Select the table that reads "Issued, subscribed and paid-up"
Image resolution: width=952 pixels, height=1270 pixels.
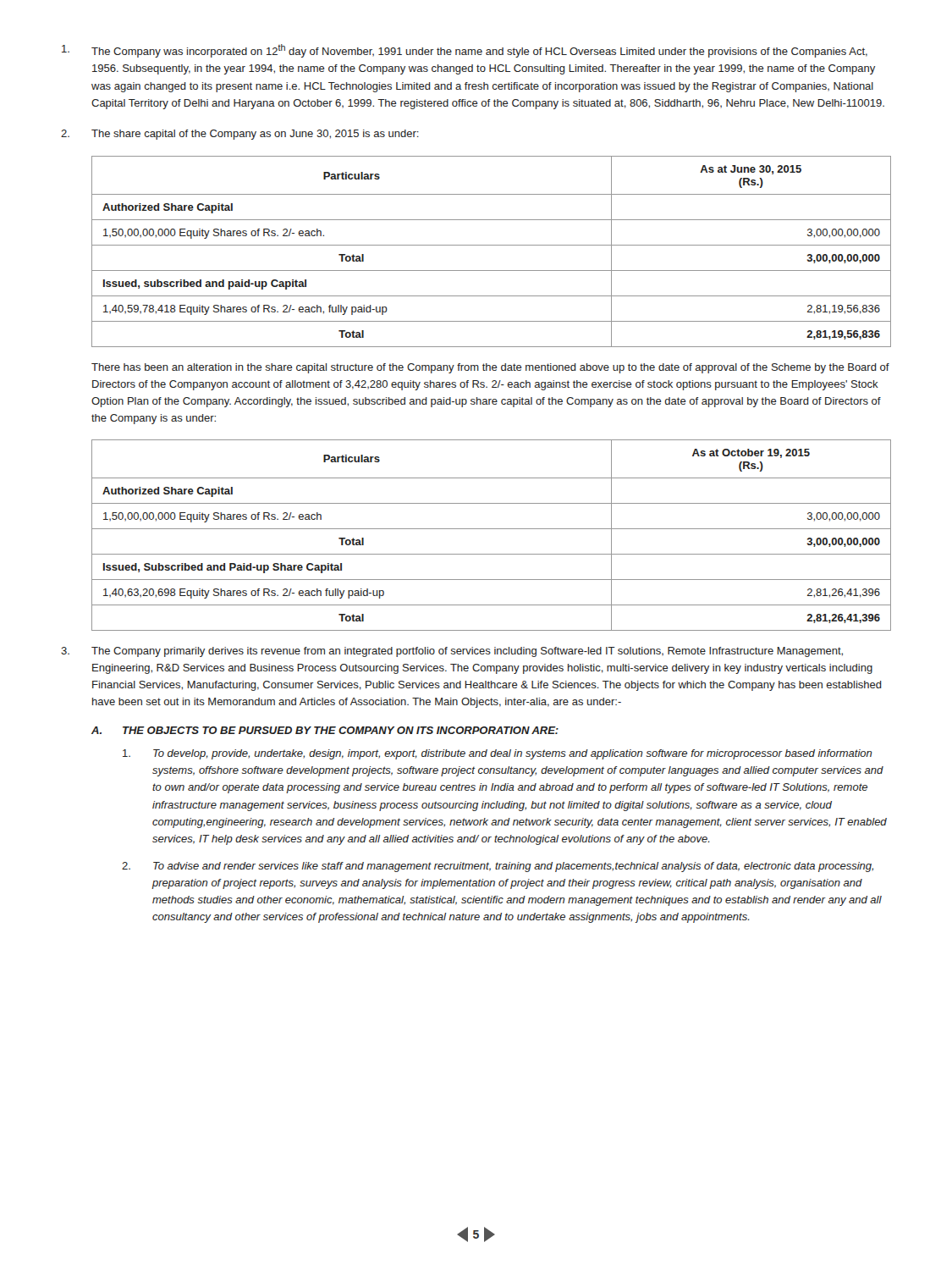[491, 252]
